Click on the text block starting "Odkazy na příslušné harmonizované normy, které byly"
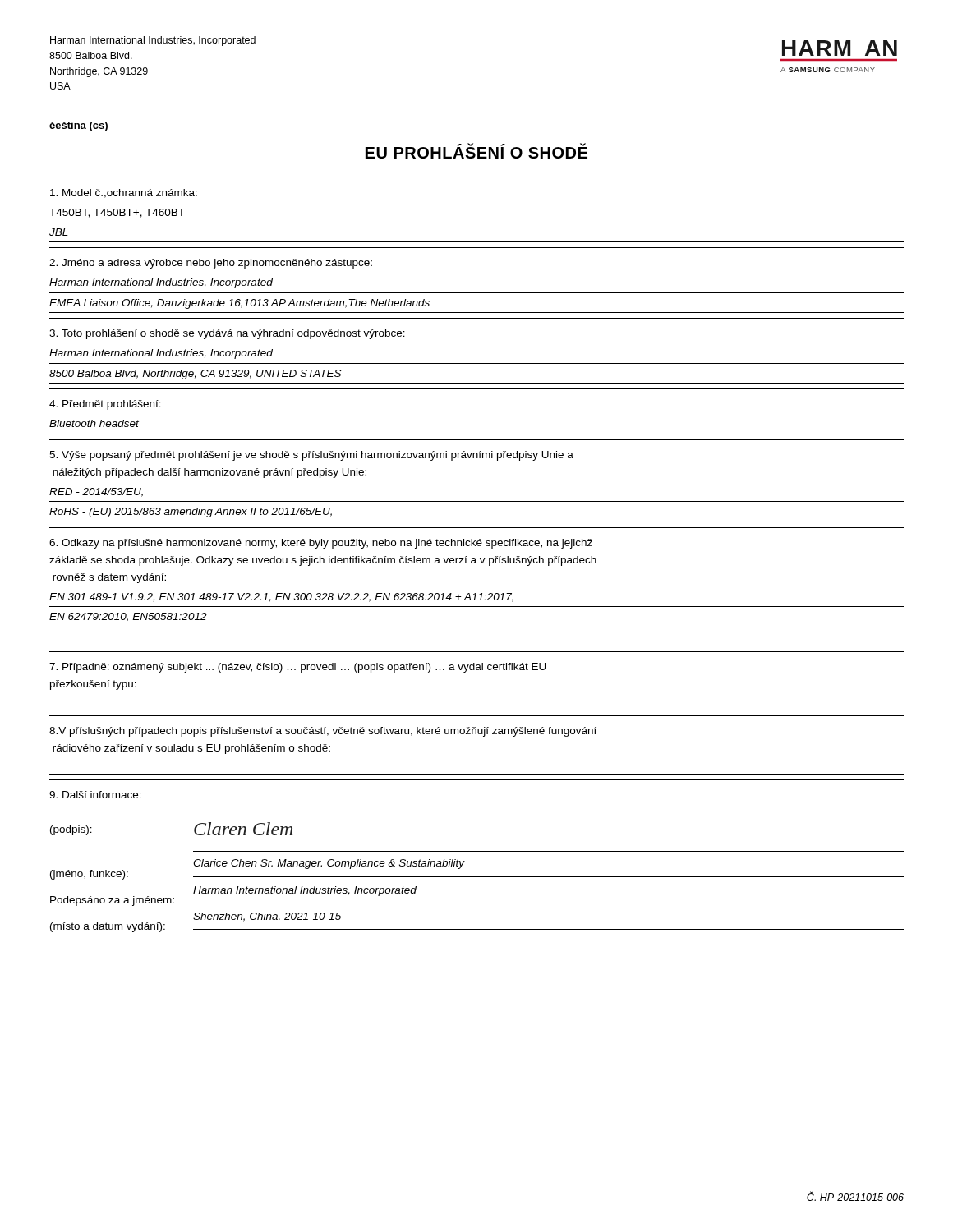The width and height of the screenshot is (953, 1232). (x=476, y=590)
